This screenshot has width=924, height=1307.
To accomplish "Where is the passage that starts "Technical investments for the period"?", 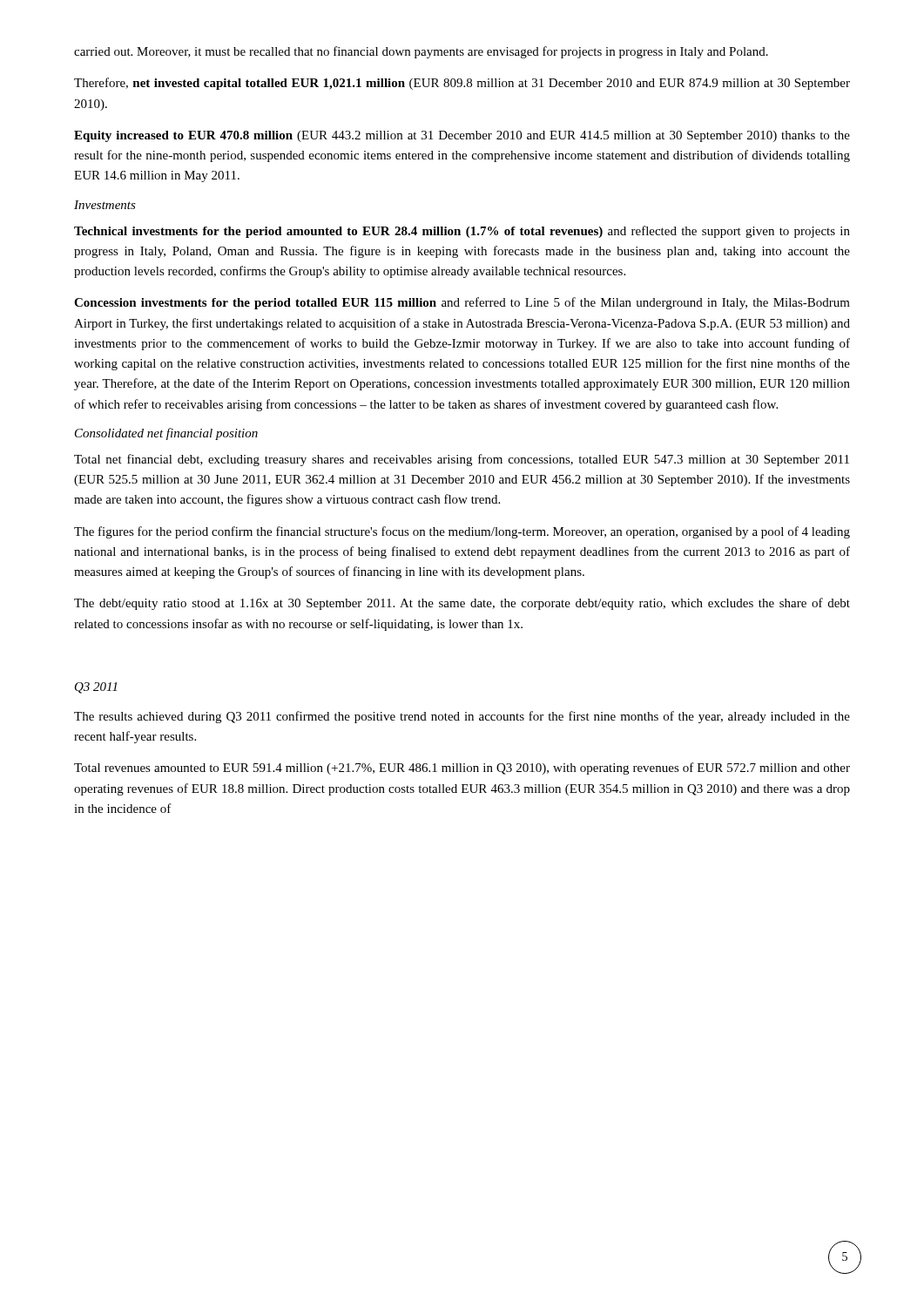I will [462, 251].
